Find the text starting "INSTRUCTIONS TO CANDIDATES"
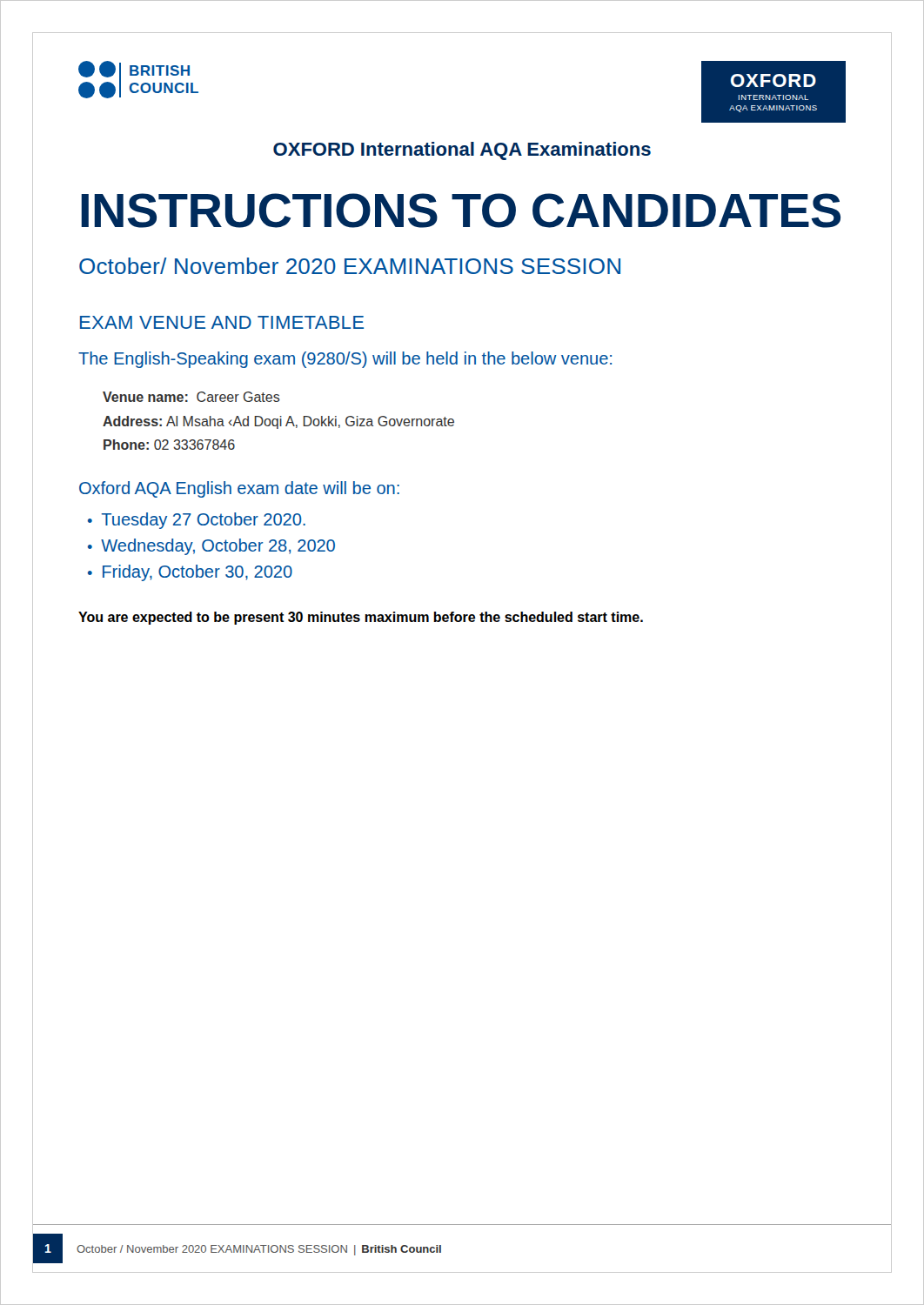Image resolution: width=924 pixels, height=1305 pixels. tap(460, 211)
